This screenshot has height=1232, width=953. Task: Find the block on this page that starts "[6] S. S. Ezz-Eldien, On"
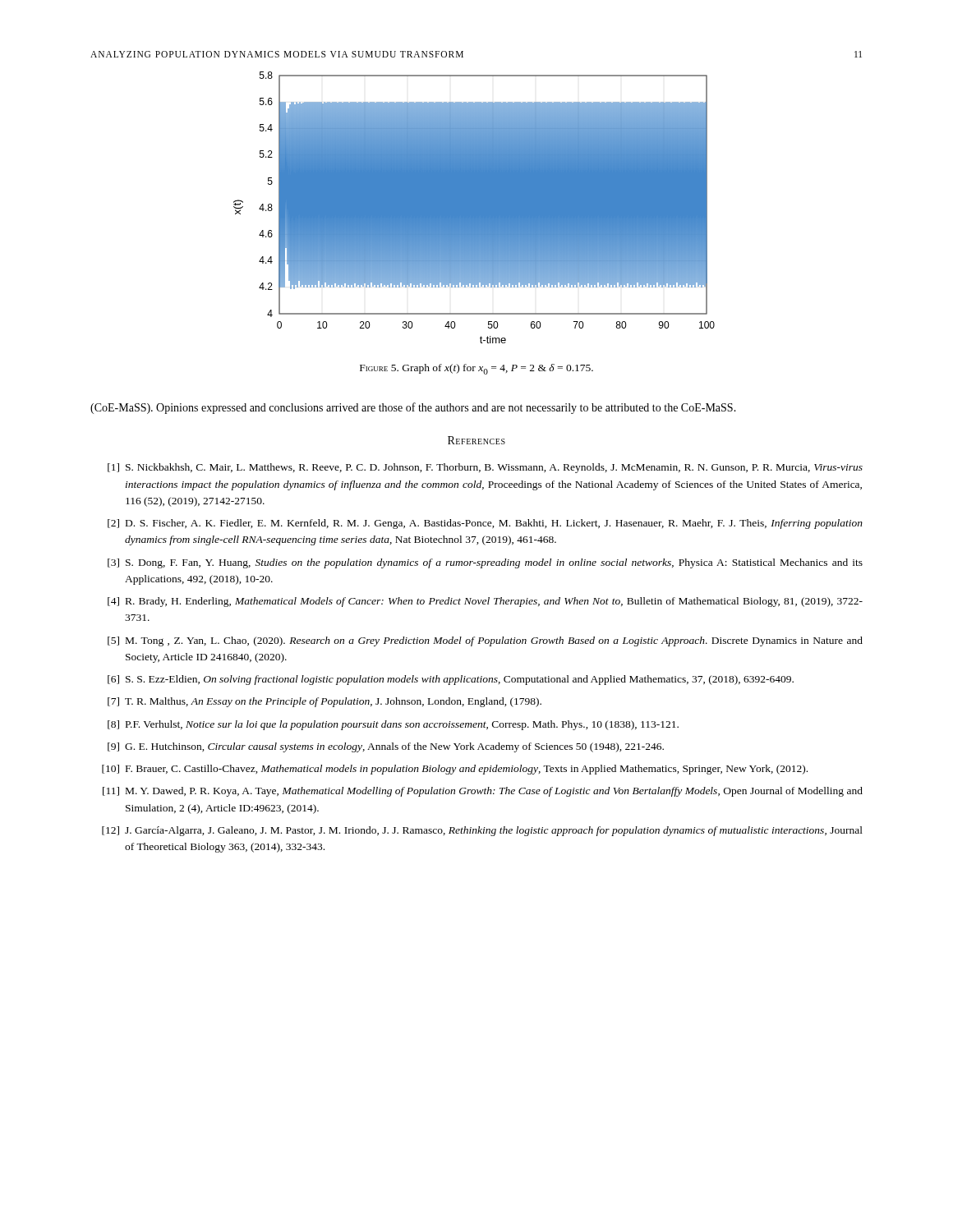coord(476,679)
